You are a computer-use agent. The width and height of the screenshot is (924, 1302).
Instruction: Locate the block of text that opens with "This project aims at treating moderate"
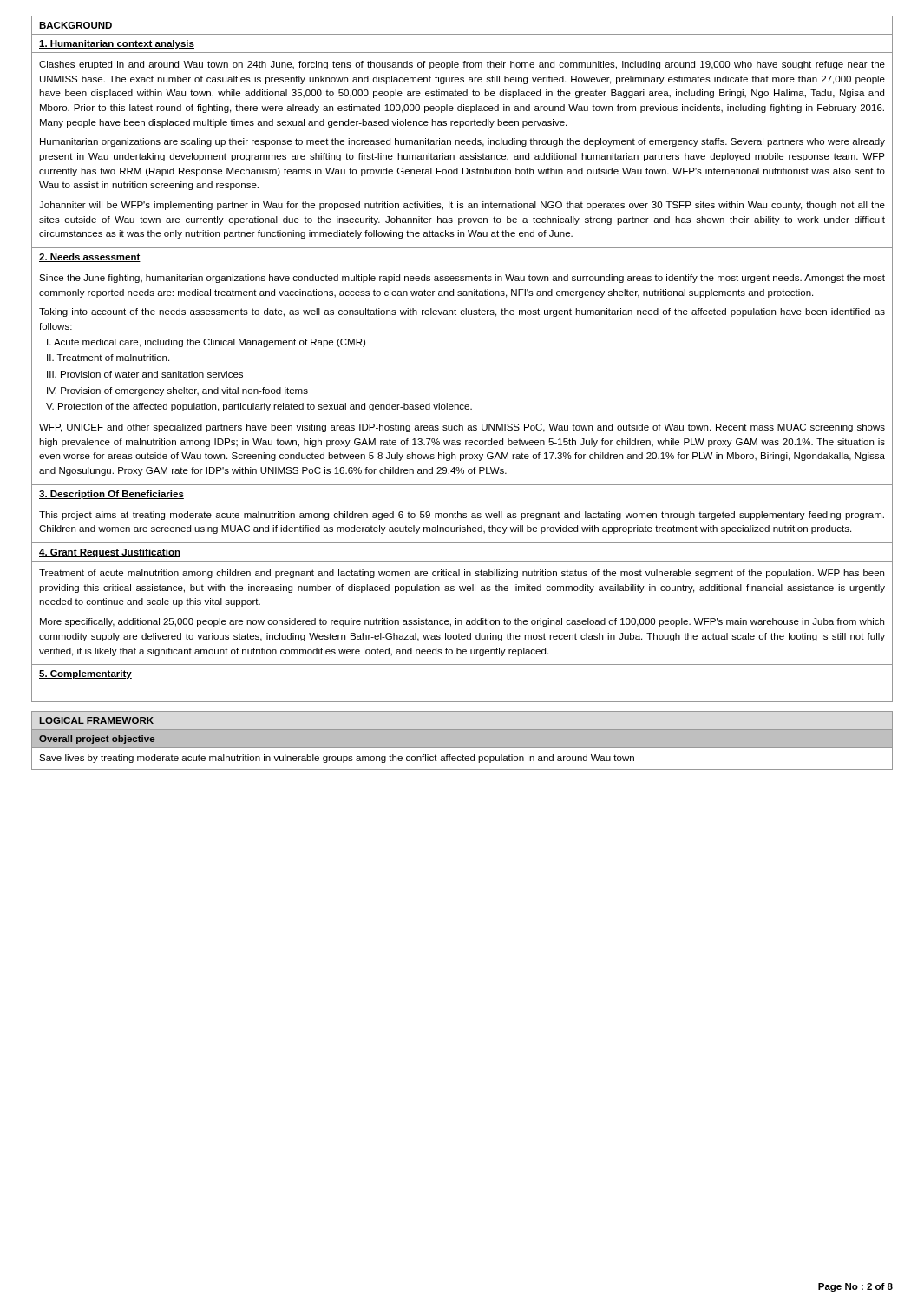(462, 522)
